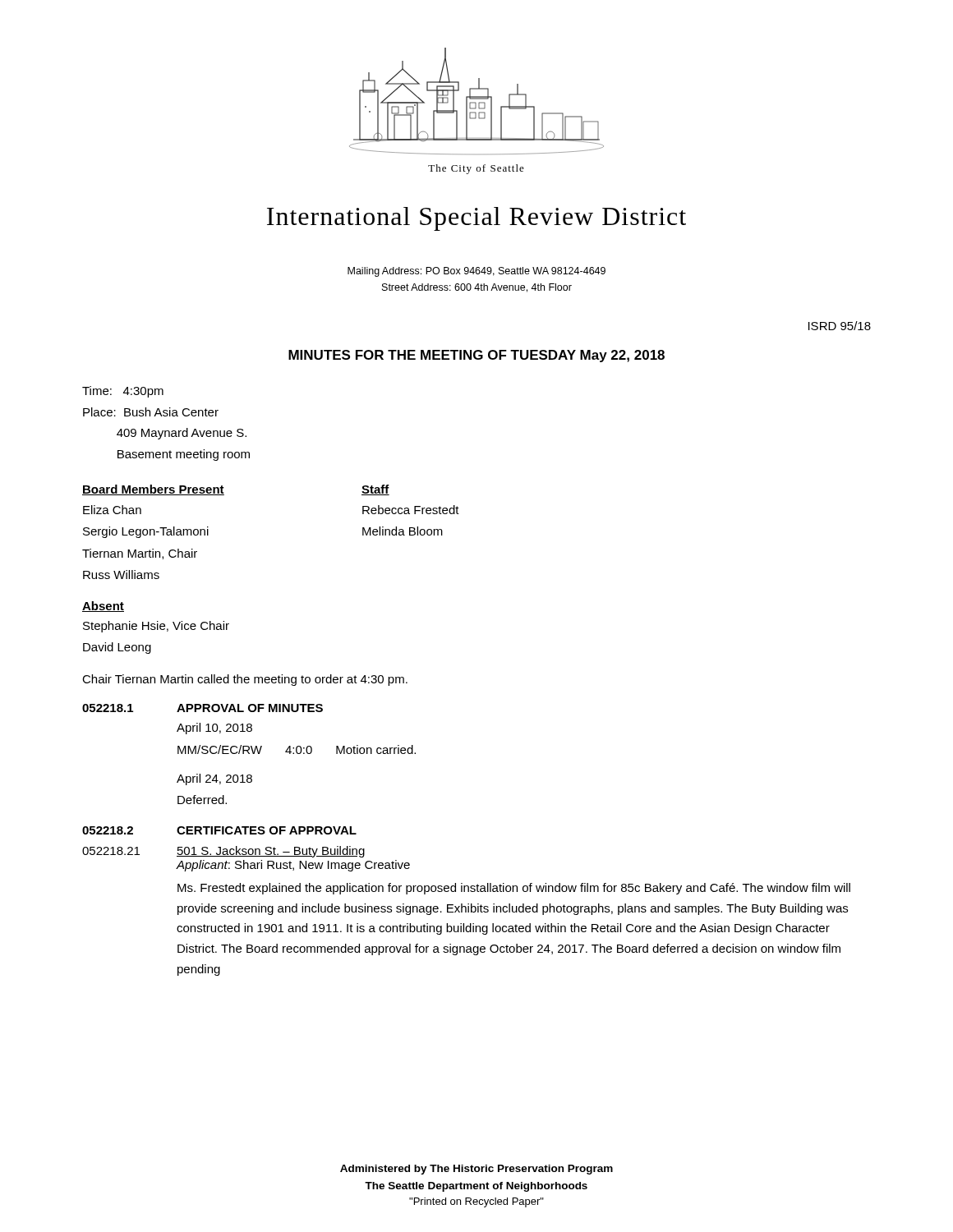Point to the passage starting "Chair Tiernan Martin called the meeting"
This screenshot has width=953, height=1232.
[x=245, y=678]
